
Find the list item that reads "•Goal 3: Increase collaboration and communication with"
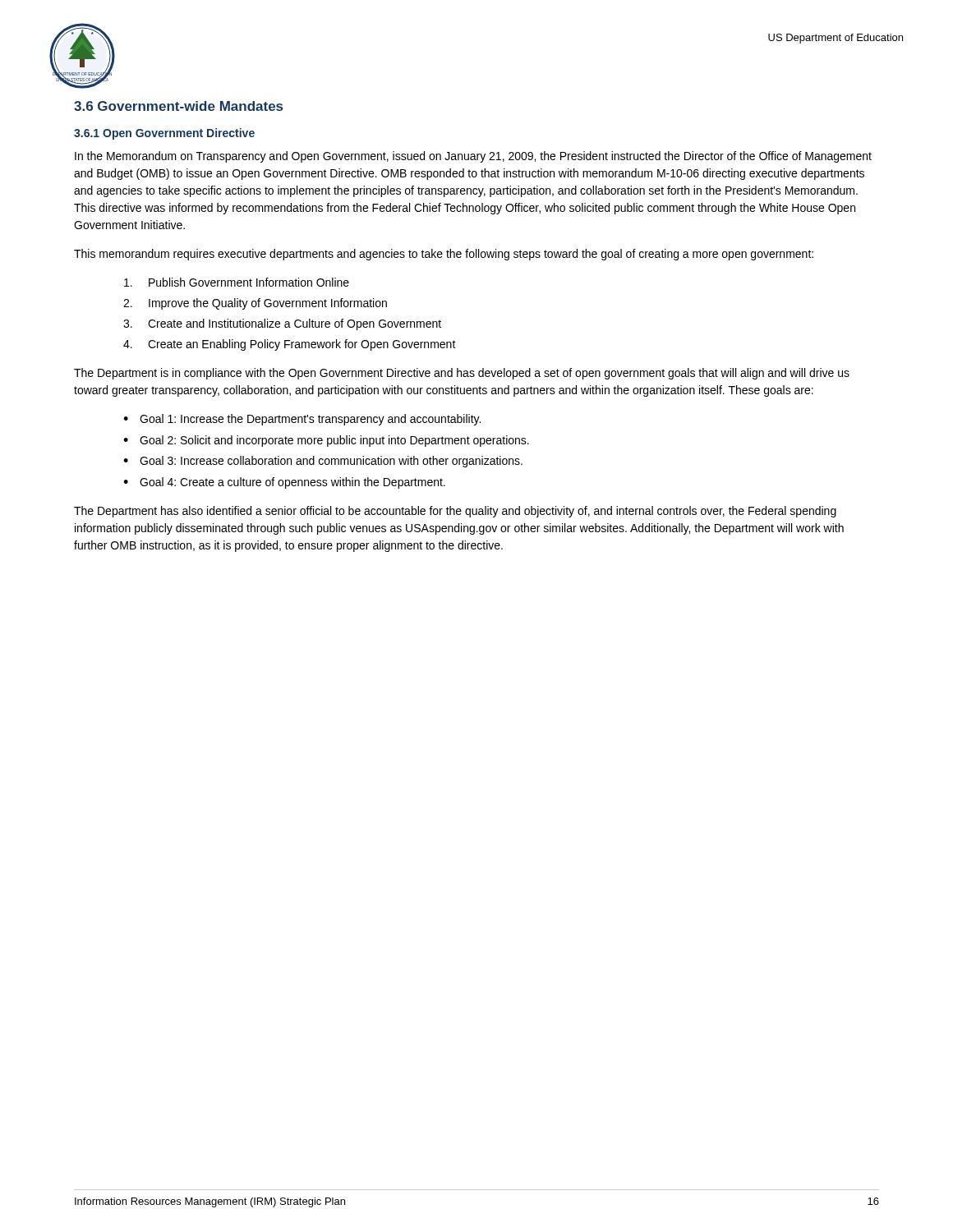point(323,462)
